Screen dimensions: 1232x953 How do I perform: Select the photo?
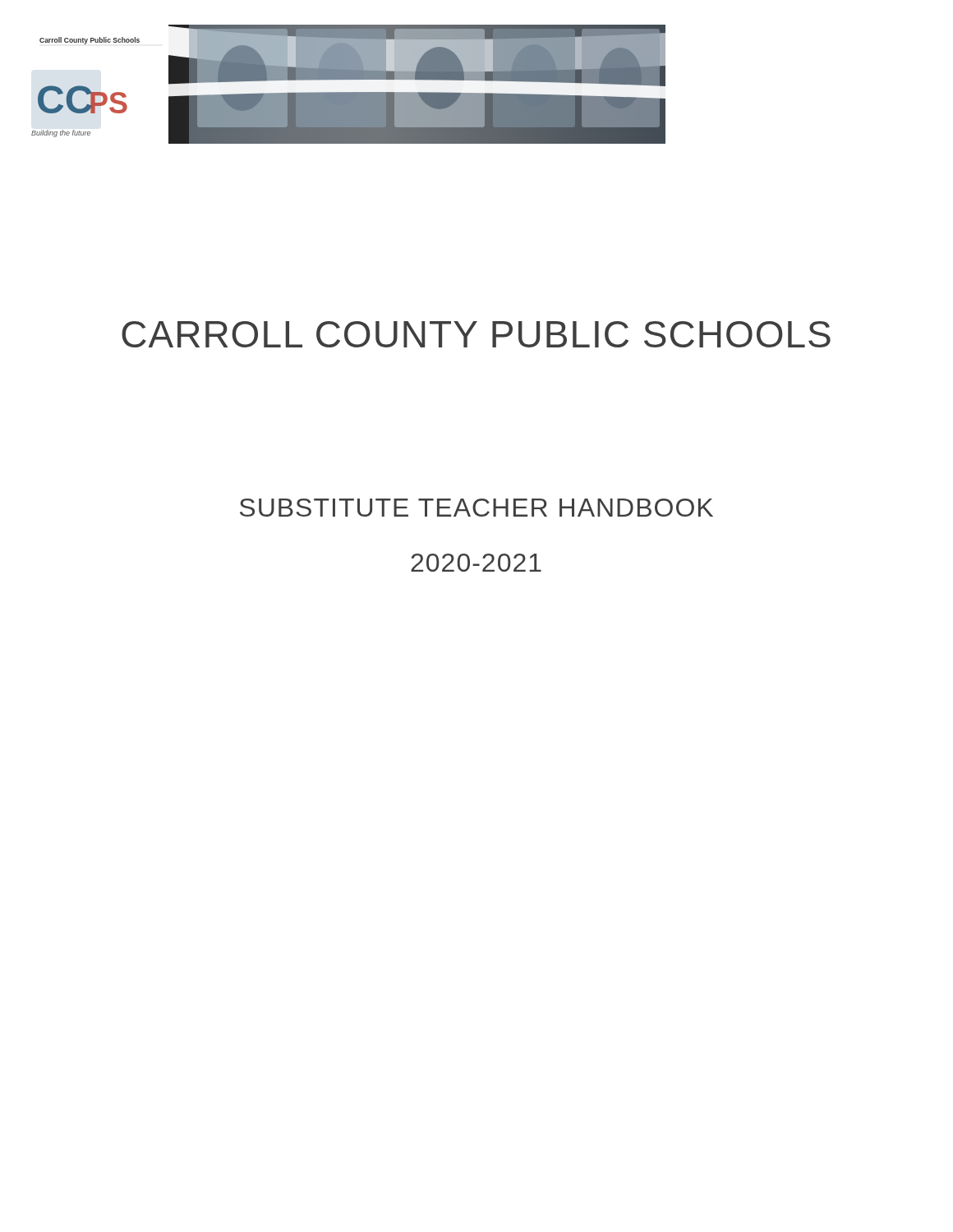pos(345,84)
